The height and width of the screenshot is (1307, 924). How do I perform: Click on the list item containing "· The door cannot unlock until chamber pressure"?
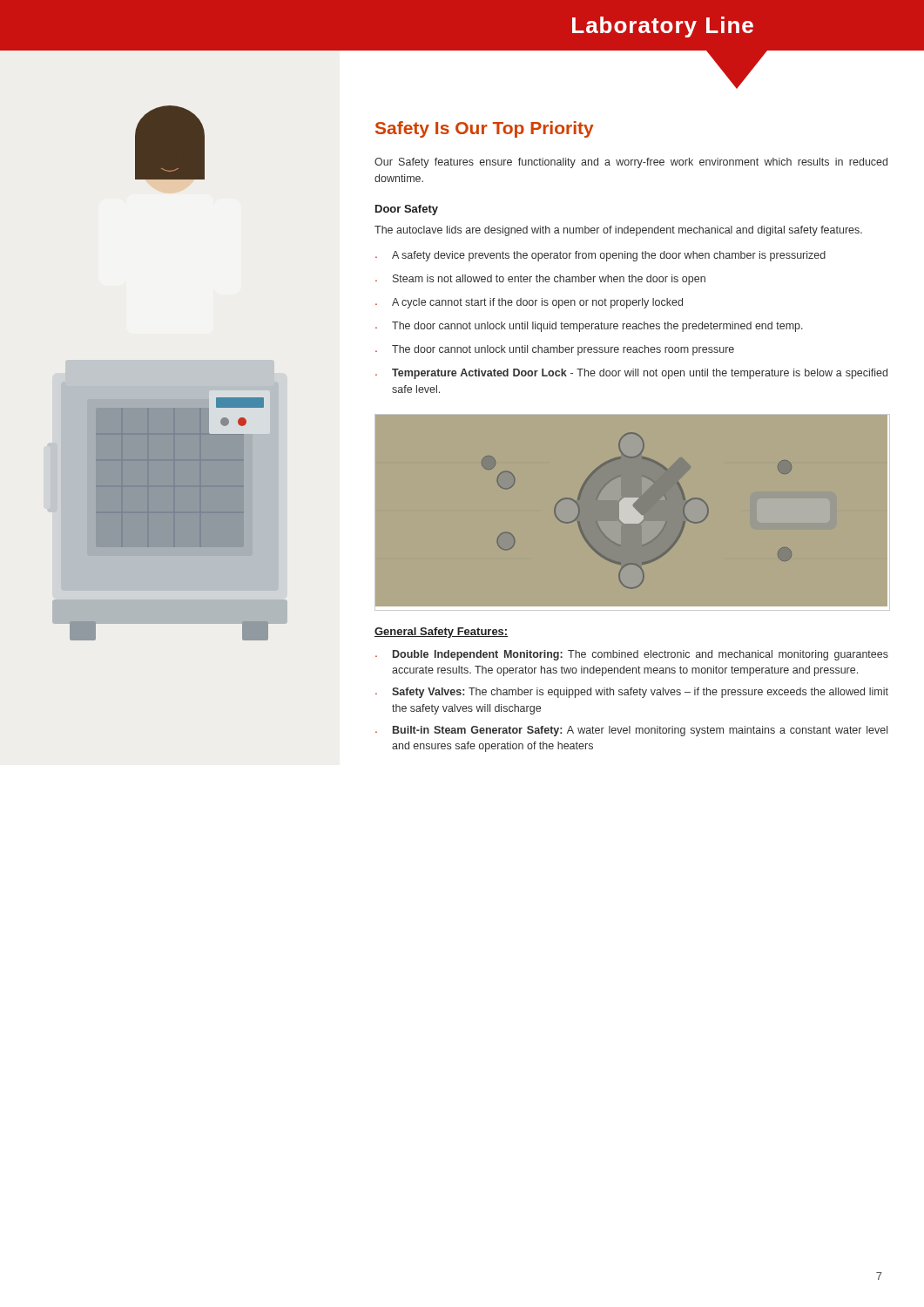point(631,351)
